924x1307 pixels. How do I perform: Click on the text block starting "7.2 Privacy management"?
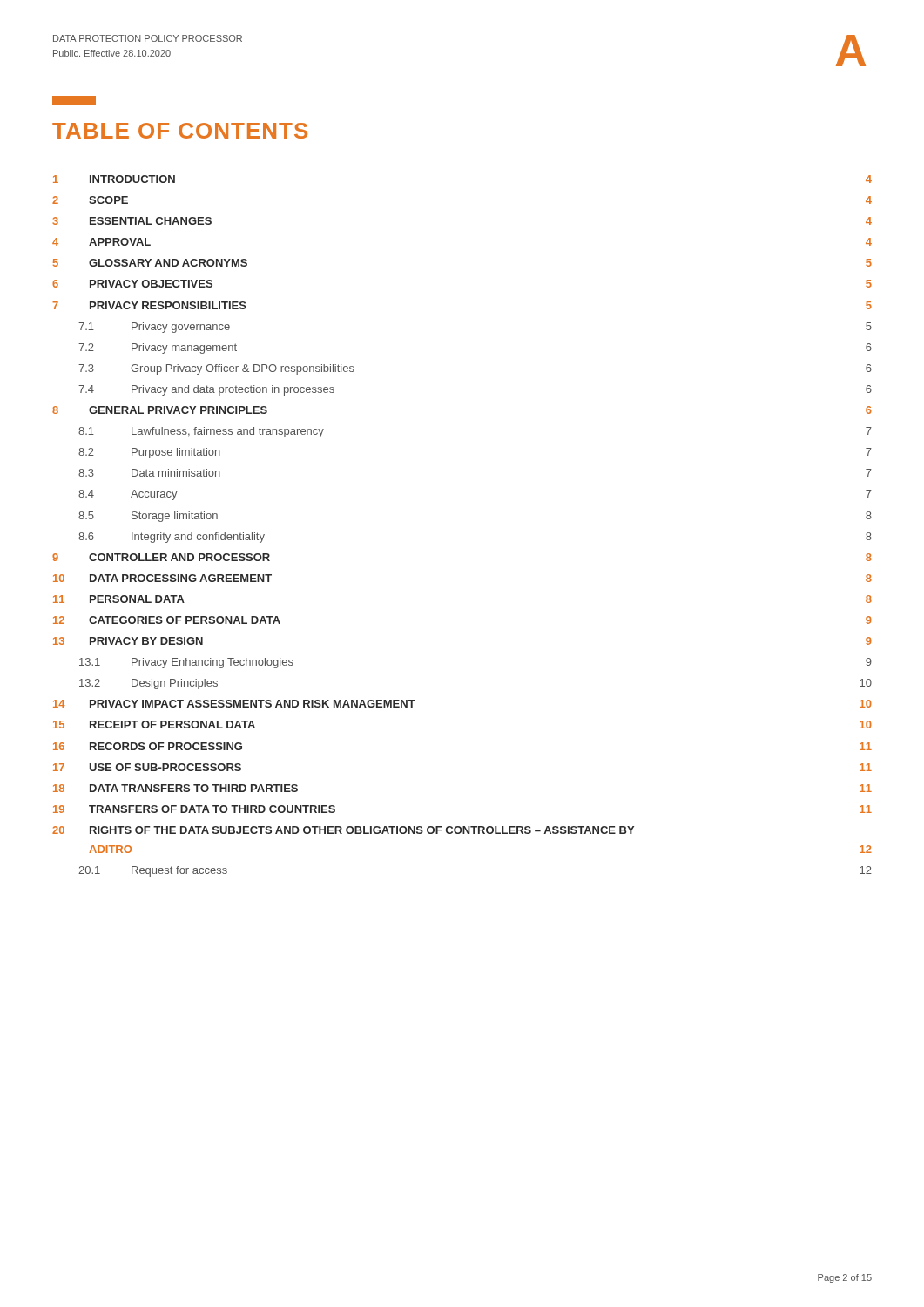tap(183, 348)
